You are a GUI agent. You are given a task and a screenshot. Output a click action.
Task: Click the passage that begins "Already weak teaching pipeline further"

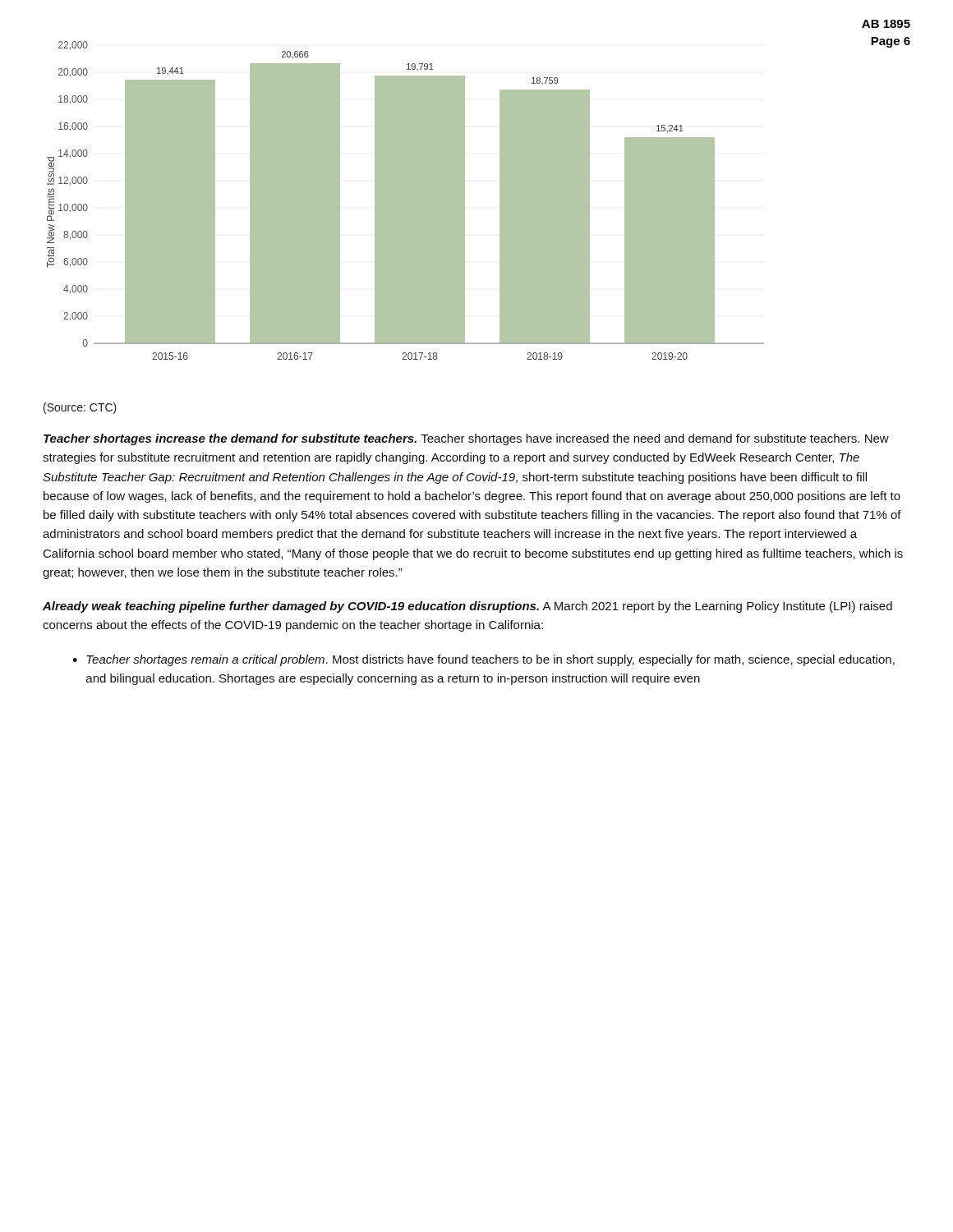(468, 615)
